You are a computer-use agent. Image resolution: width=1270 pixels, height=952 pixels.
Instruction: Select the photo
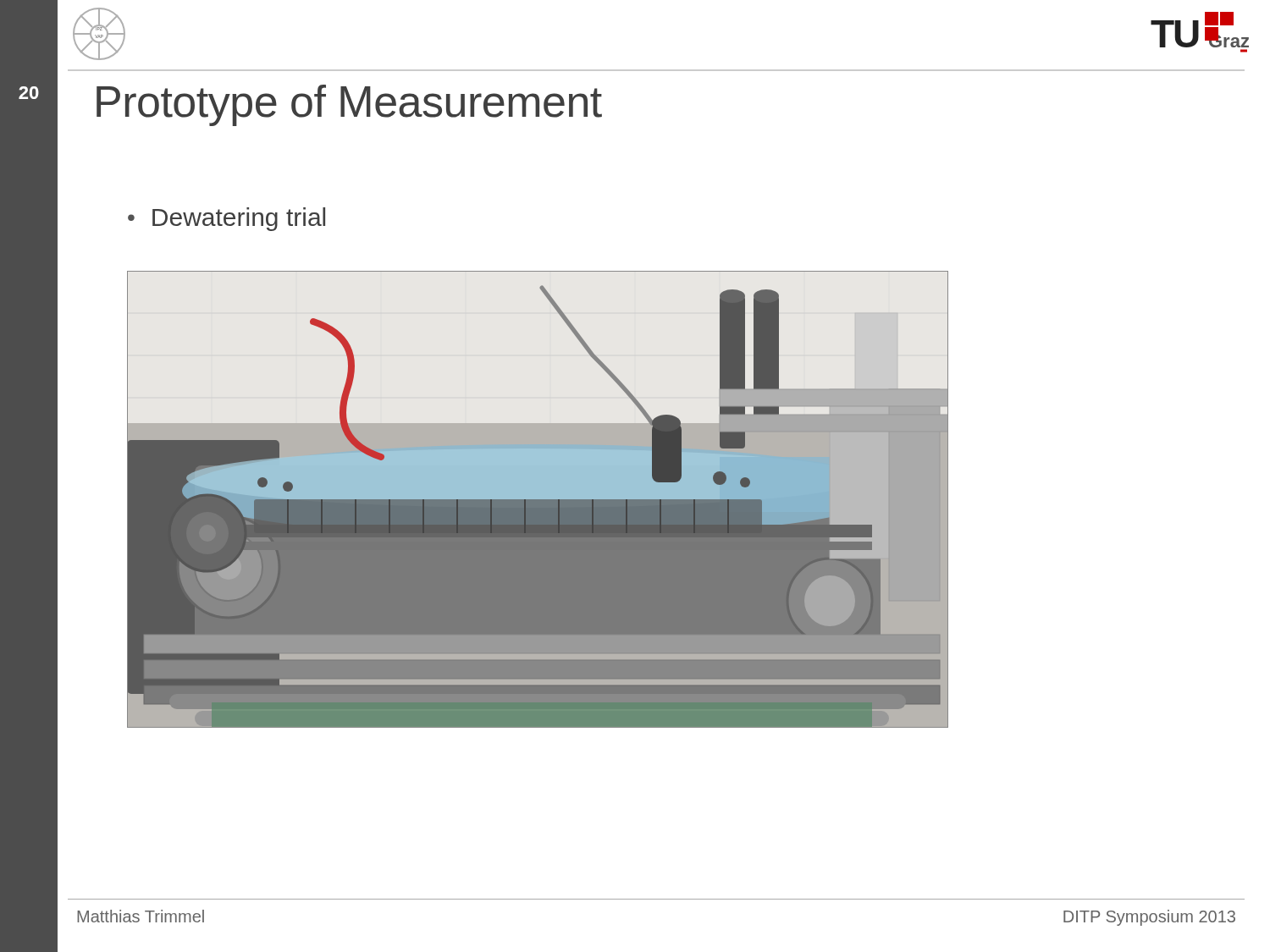coord(538,499)
